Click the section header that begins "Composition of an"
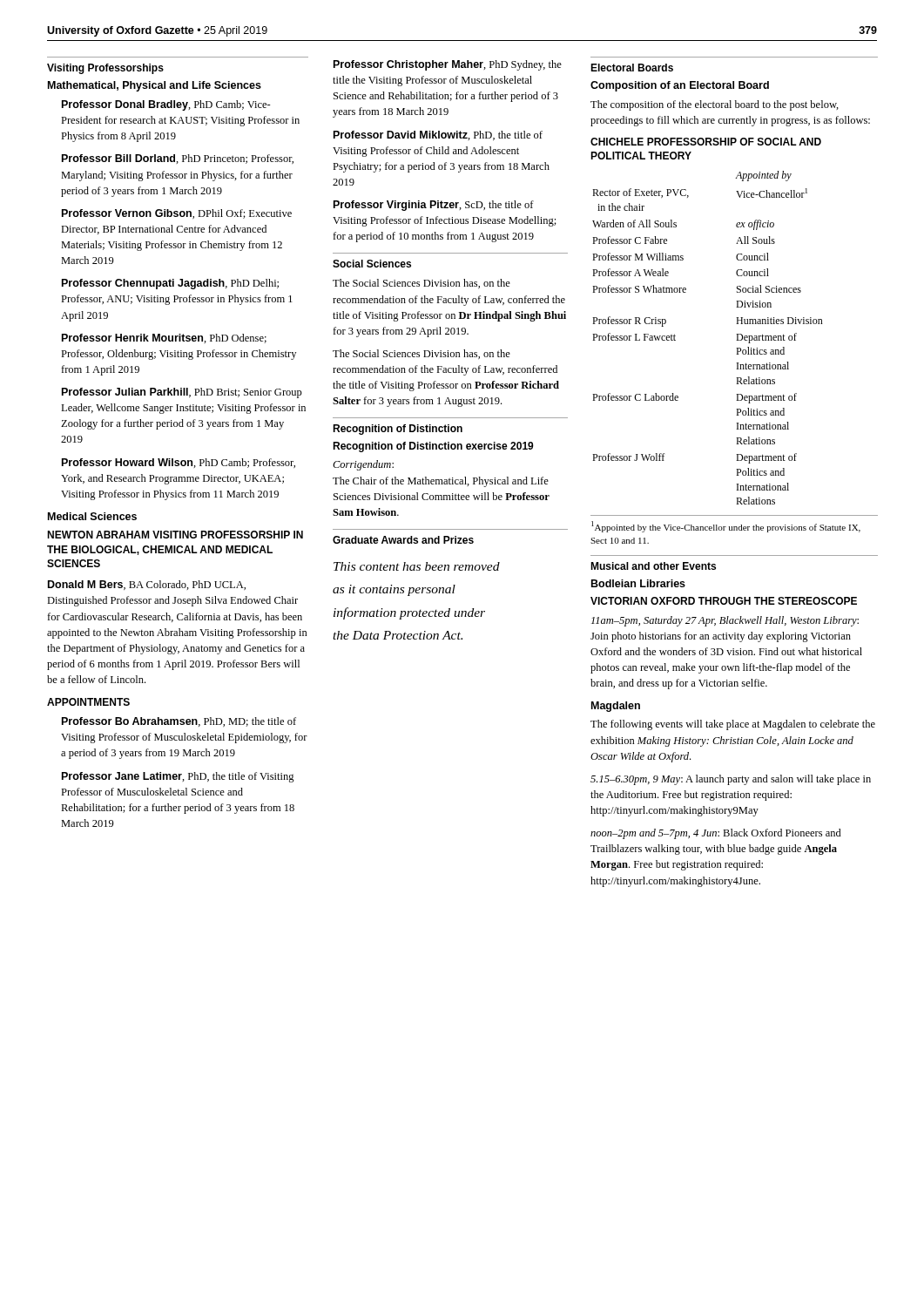This screenshot has width=924, height=1307. tap(680, 85)
